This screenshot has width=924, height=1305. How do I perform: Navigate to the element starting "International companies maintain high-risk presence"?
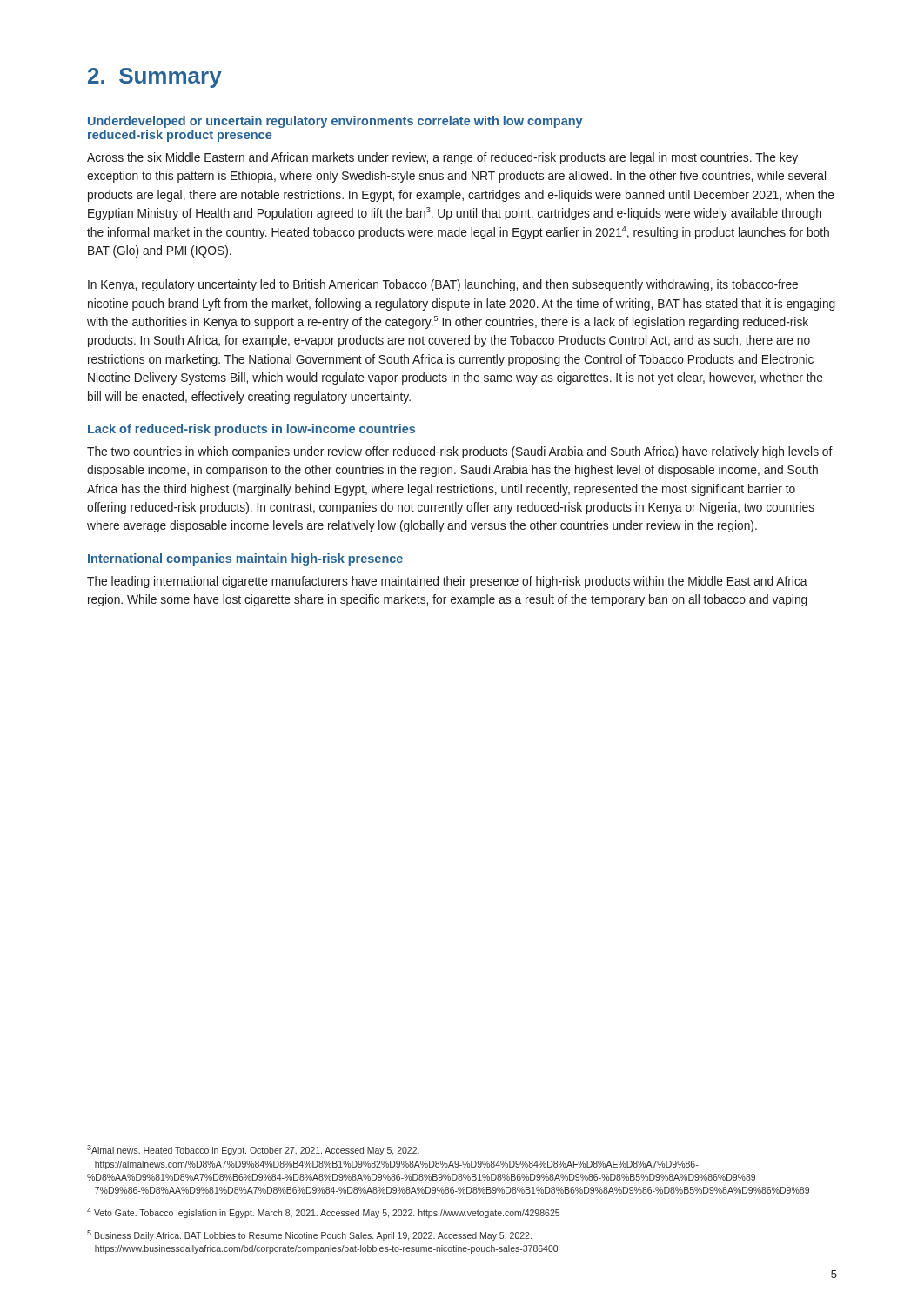tap(245, 559)
